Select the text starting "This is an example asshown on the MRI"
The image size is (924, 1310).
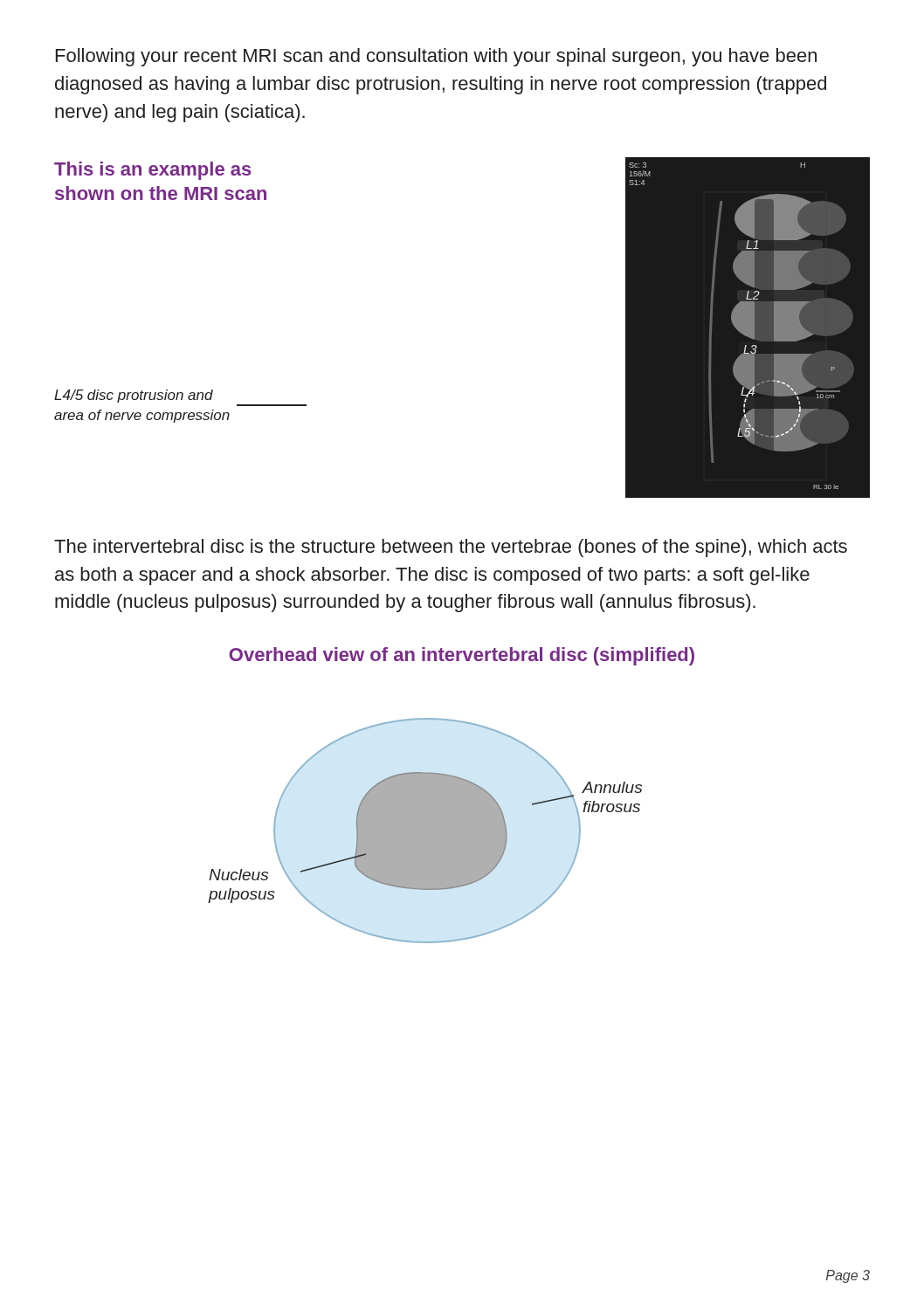pyautogui.click(x=161, y=181)
